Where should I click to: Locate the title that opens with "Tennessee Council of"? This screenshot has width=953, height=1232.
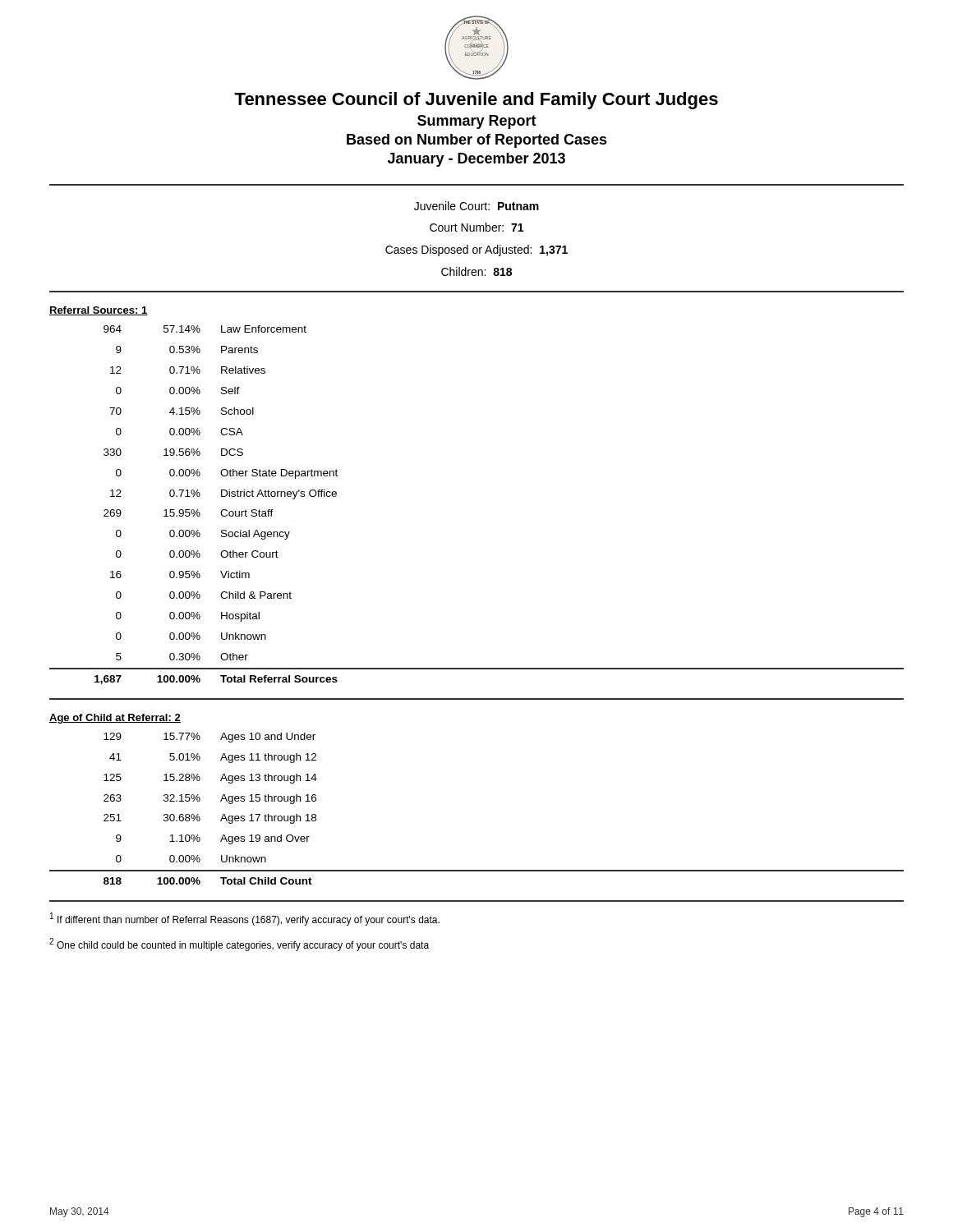476,128
